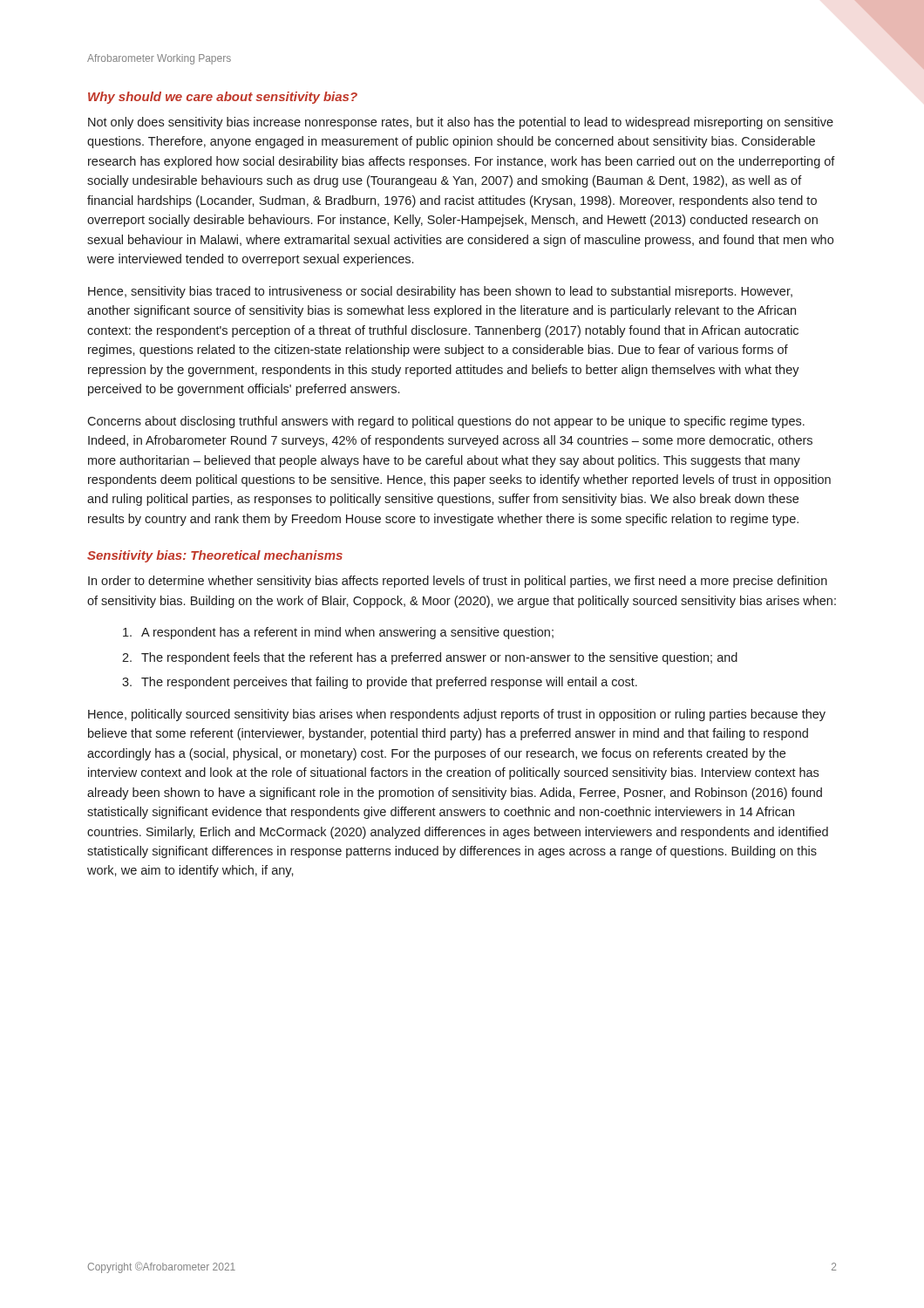Point to "Why should we care about sensitivity bias?"

pos(222,96)
